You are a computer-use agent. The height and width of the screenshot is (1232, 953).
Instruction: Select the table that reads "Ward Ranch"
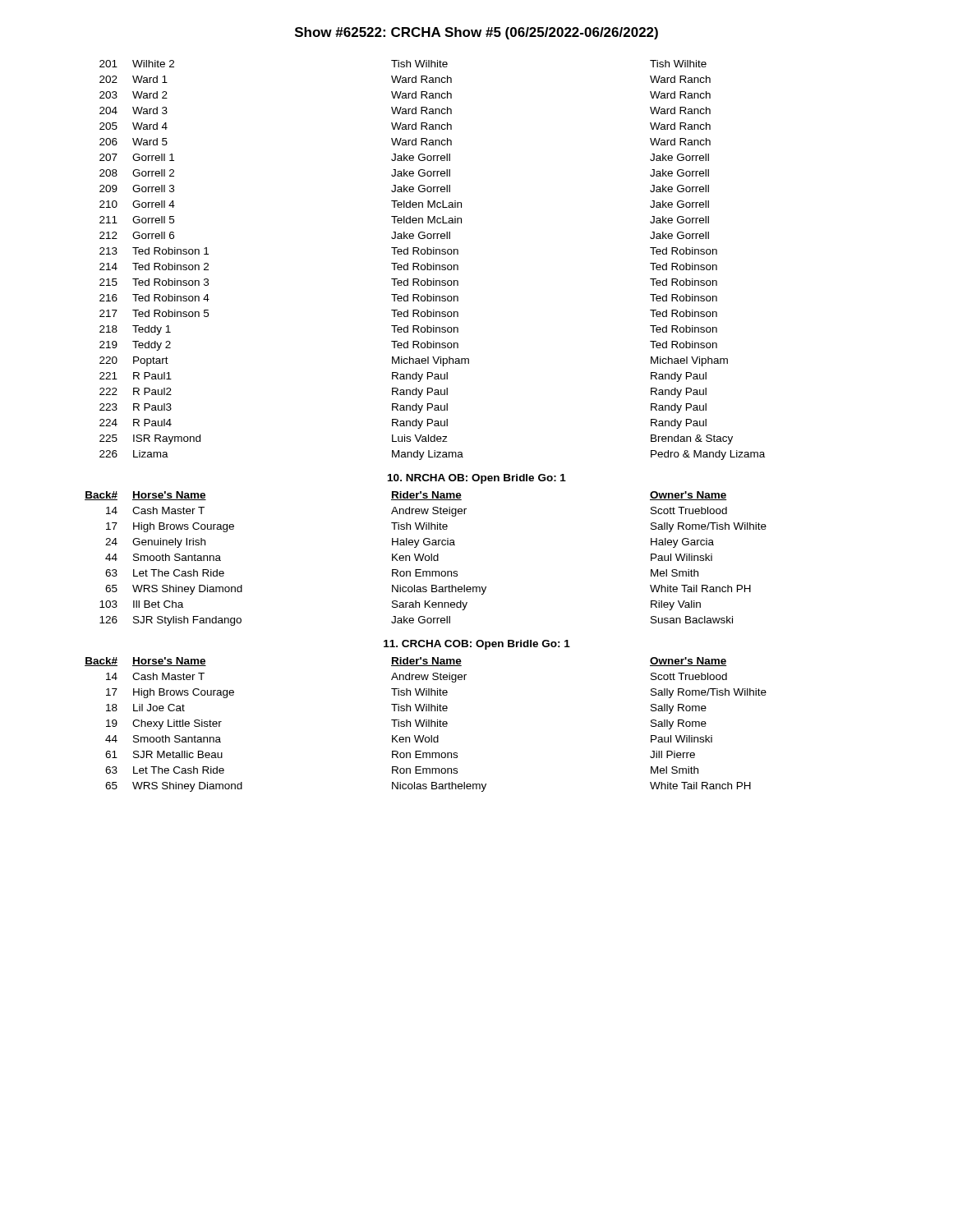coord(476,259)
